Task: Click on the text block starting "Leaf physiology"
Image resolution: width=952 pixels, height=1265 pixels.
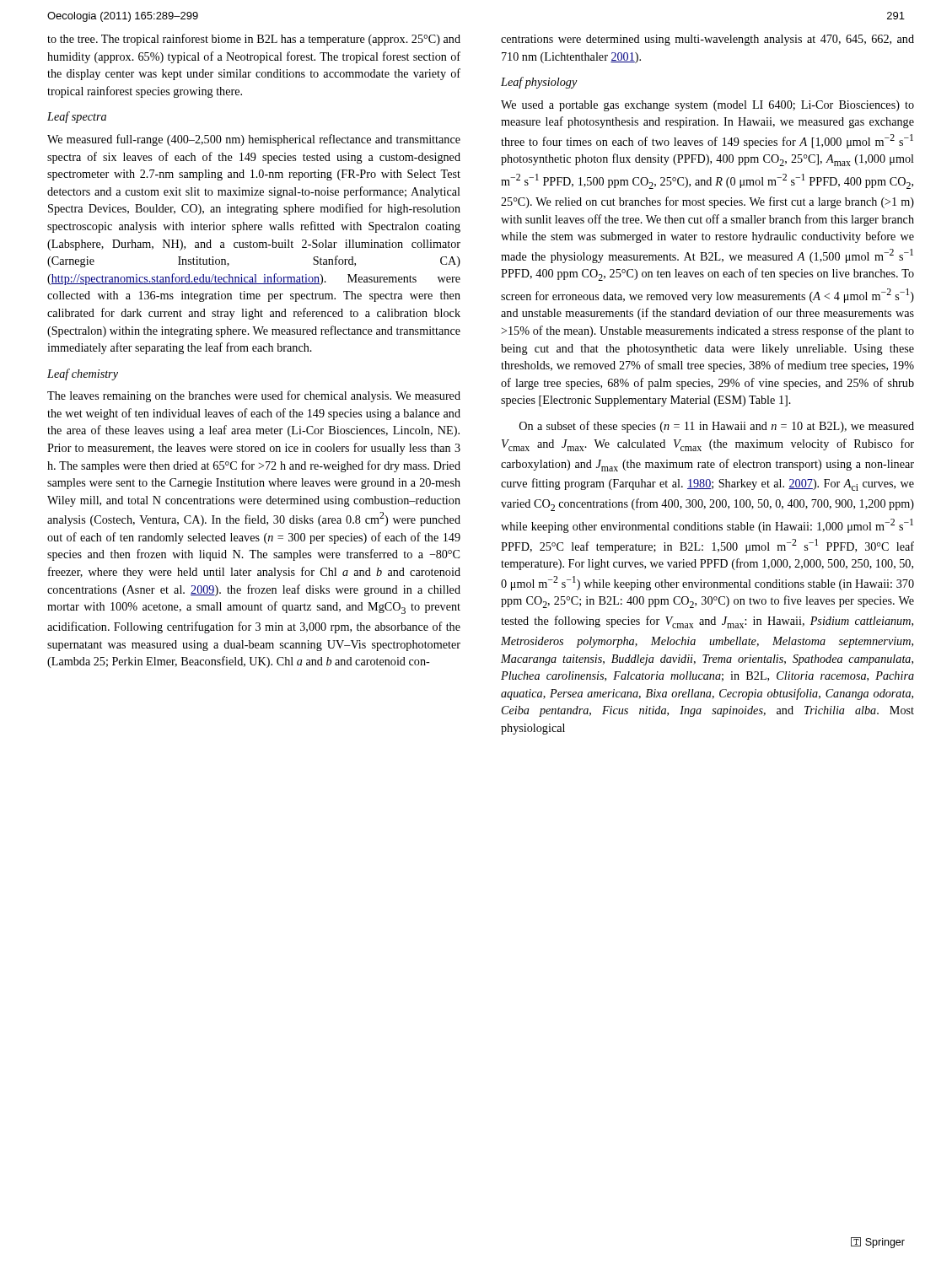Action: [539, 83]
